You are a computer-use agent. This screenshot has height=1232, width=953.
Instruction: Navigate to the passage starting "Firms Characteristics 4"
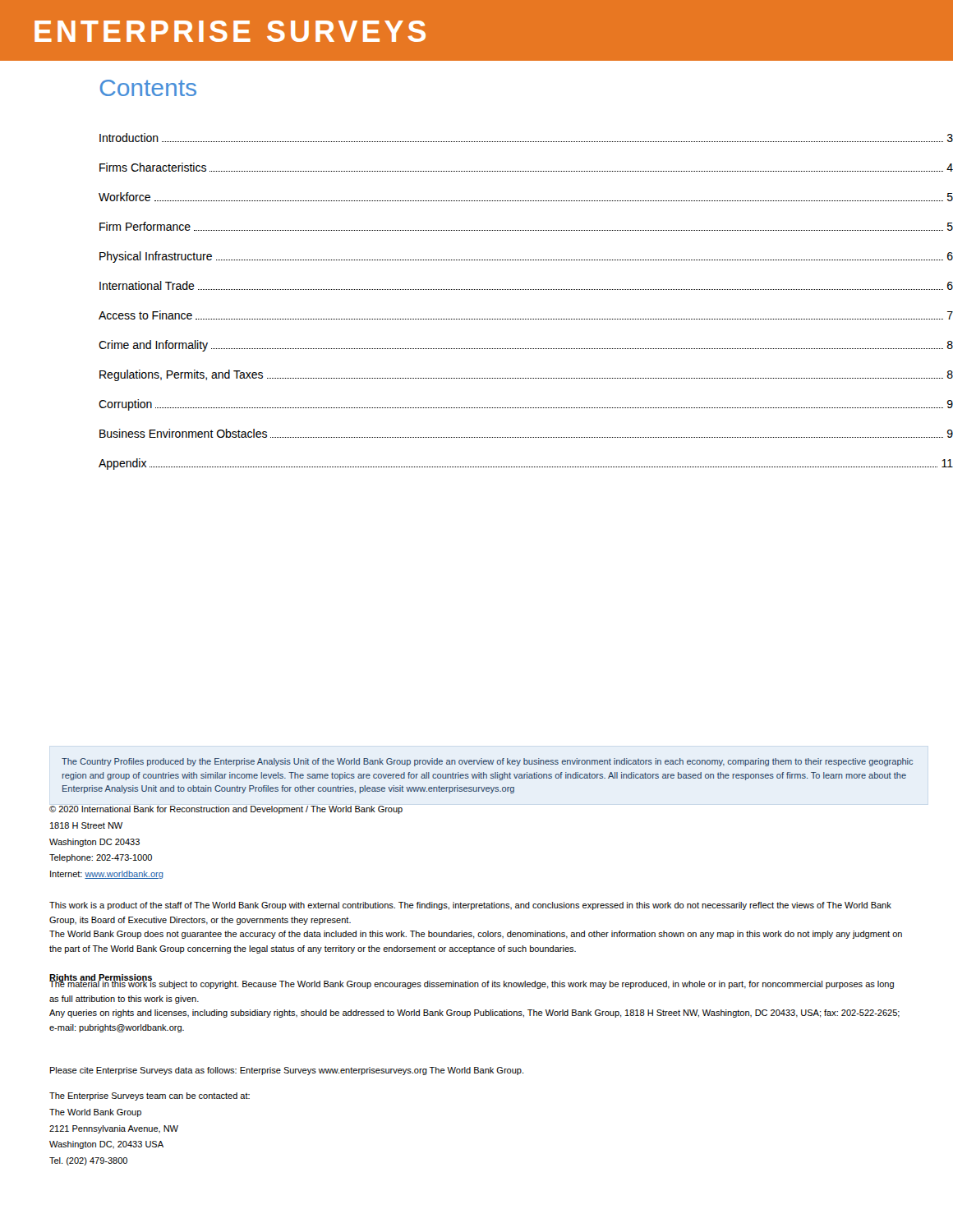click(x=526, y=168)
